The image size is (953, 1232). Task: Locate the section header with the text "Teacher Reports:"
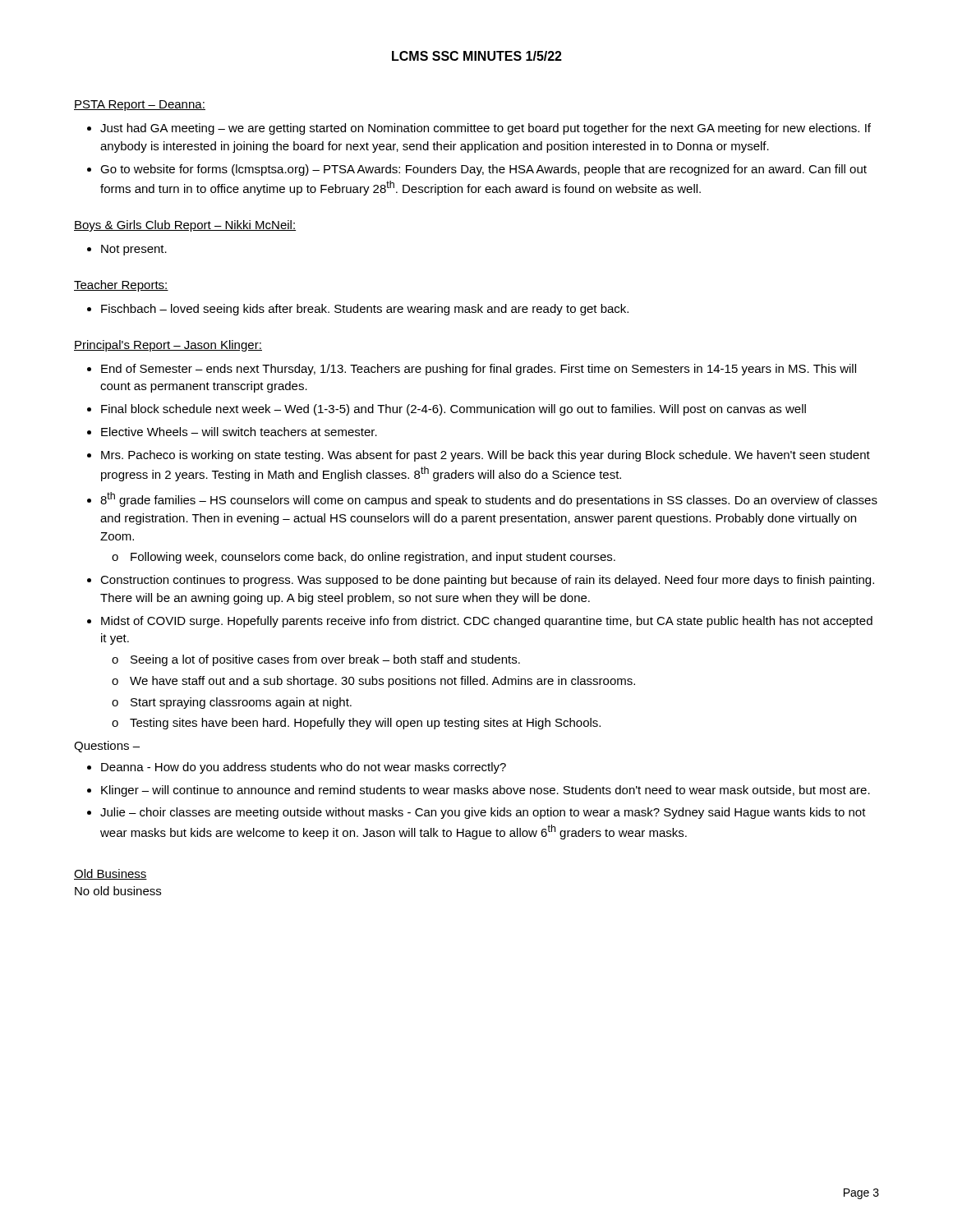121,284
